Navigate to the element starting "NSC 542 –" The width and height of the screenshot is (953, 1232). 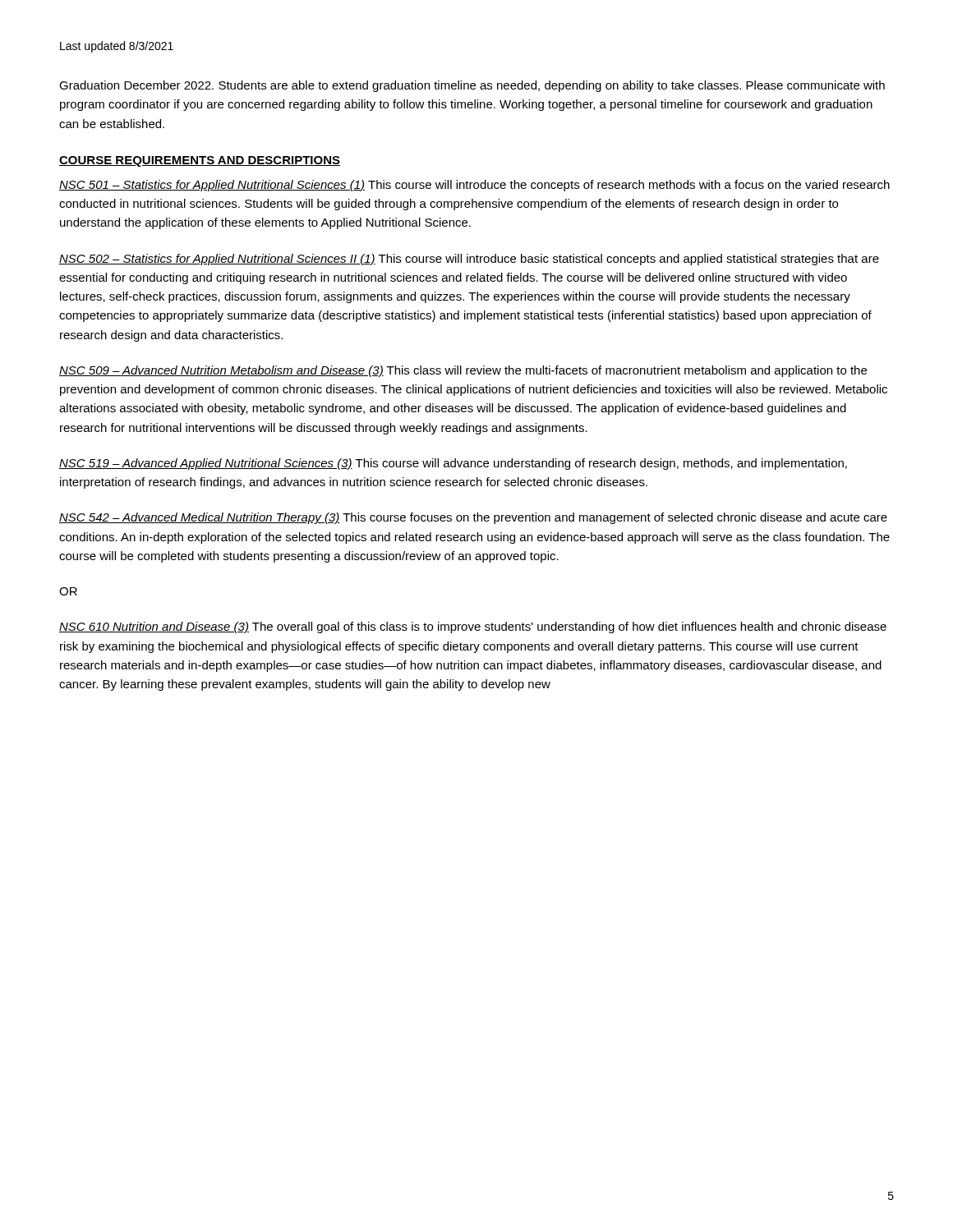[475, 536]
